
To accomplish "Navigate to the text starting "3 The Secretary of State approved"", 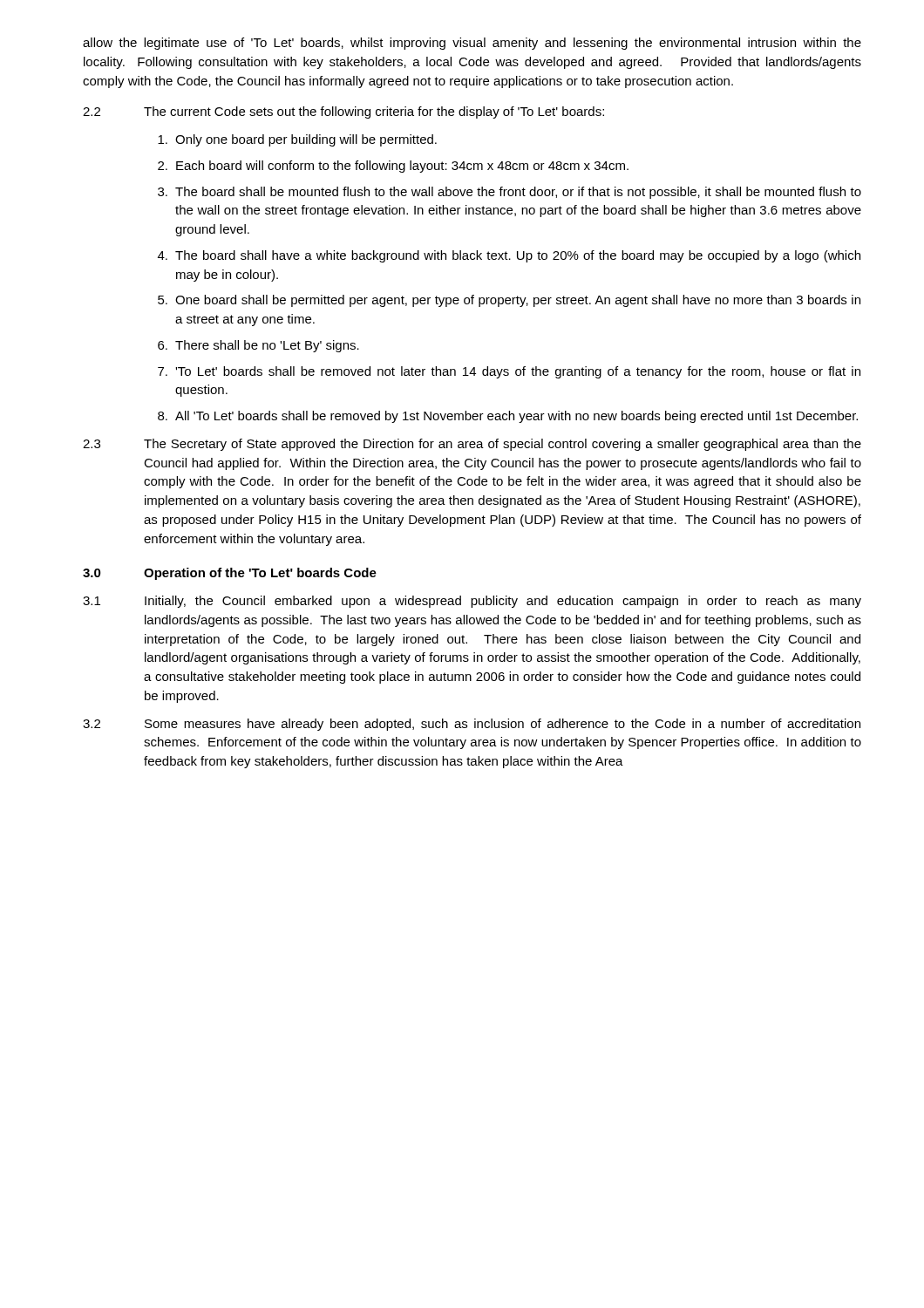I will 472,491.
